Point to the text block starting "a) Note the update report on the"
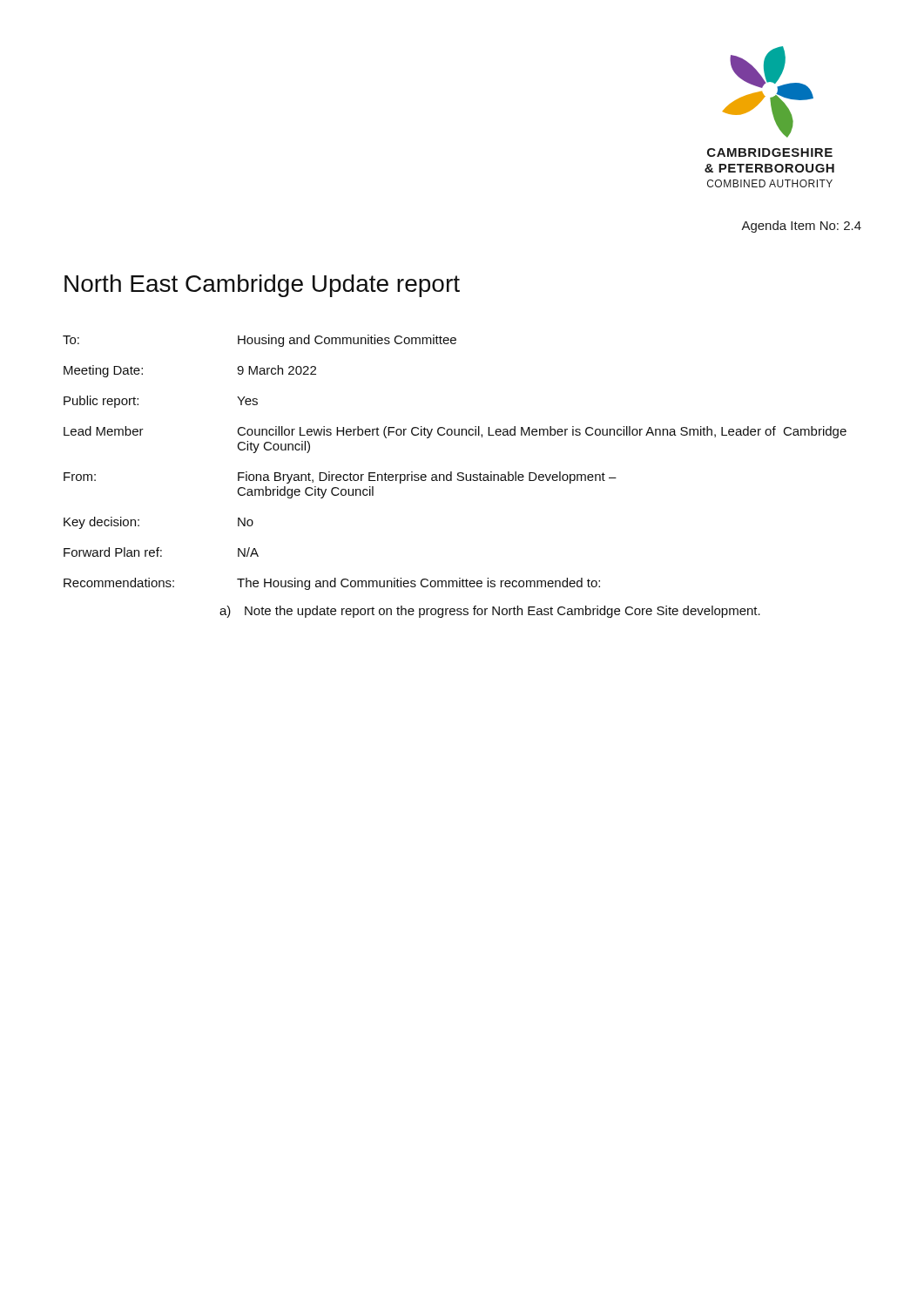924x1307 pixels. [x=540, y=610]
